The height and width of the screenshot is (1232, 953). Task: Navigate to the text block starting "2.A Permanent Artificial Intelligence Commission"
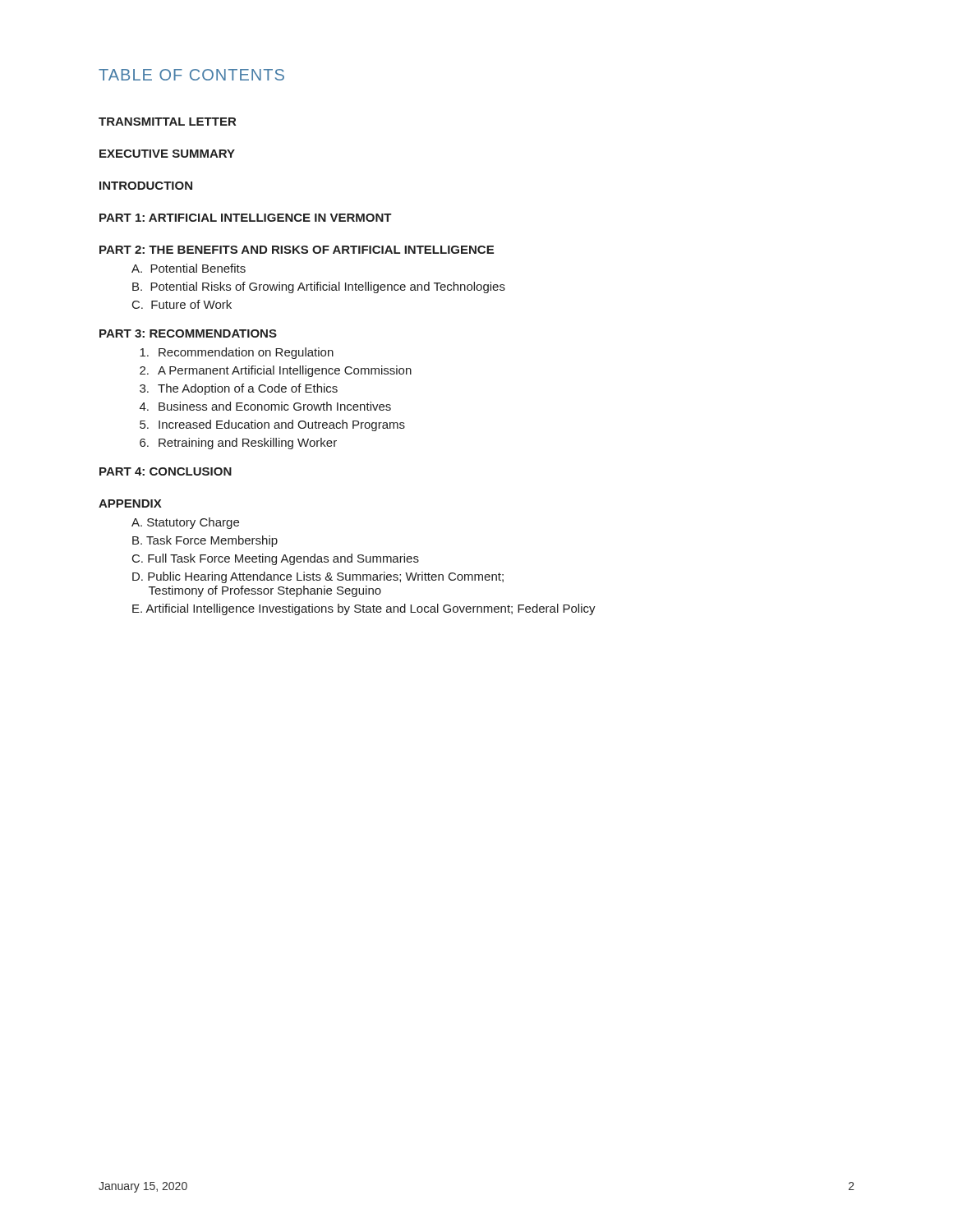(x=270, y=370)
